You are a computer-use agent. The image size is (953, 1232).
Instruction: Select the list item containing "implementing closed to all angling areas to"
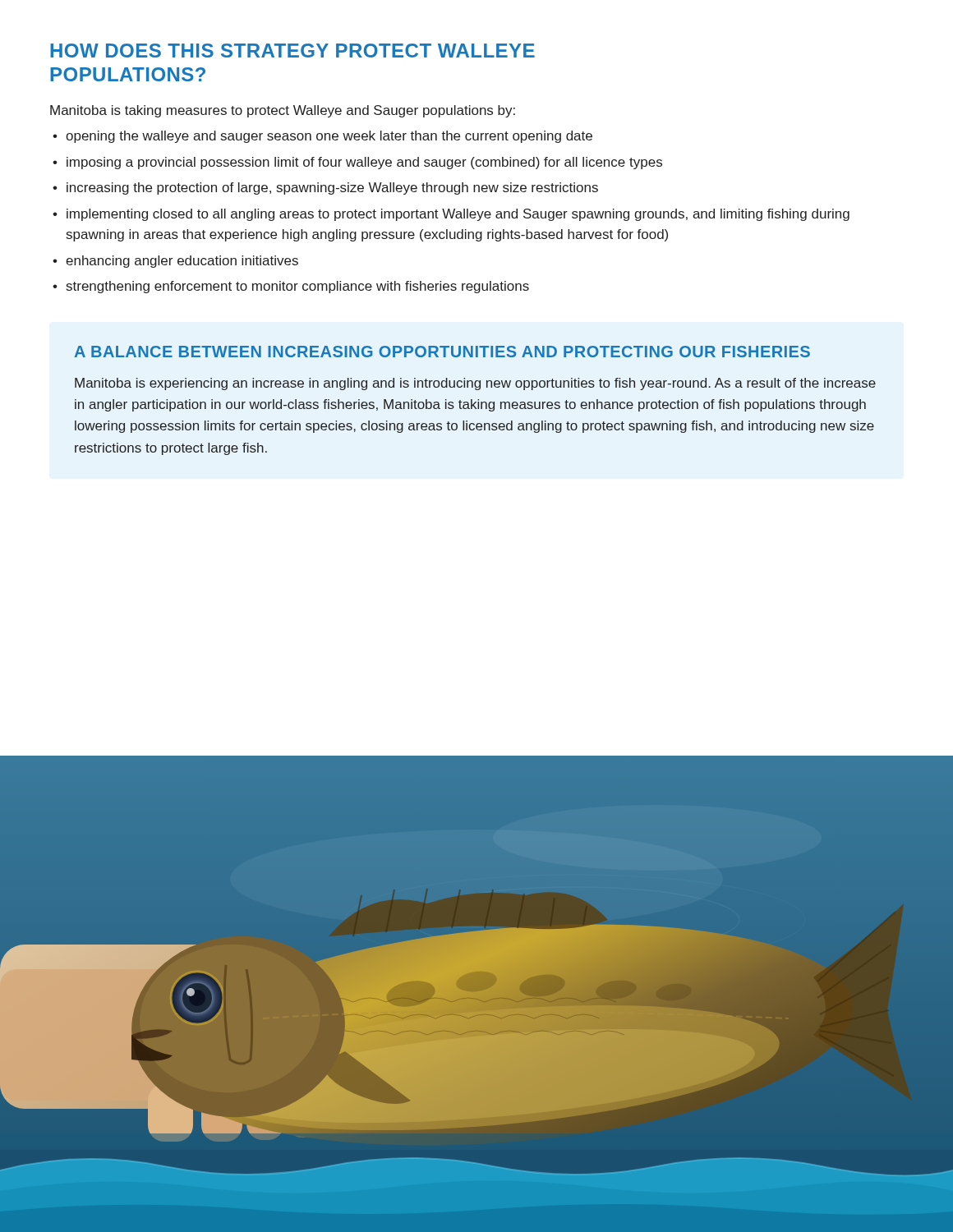(x=458, y=224)
